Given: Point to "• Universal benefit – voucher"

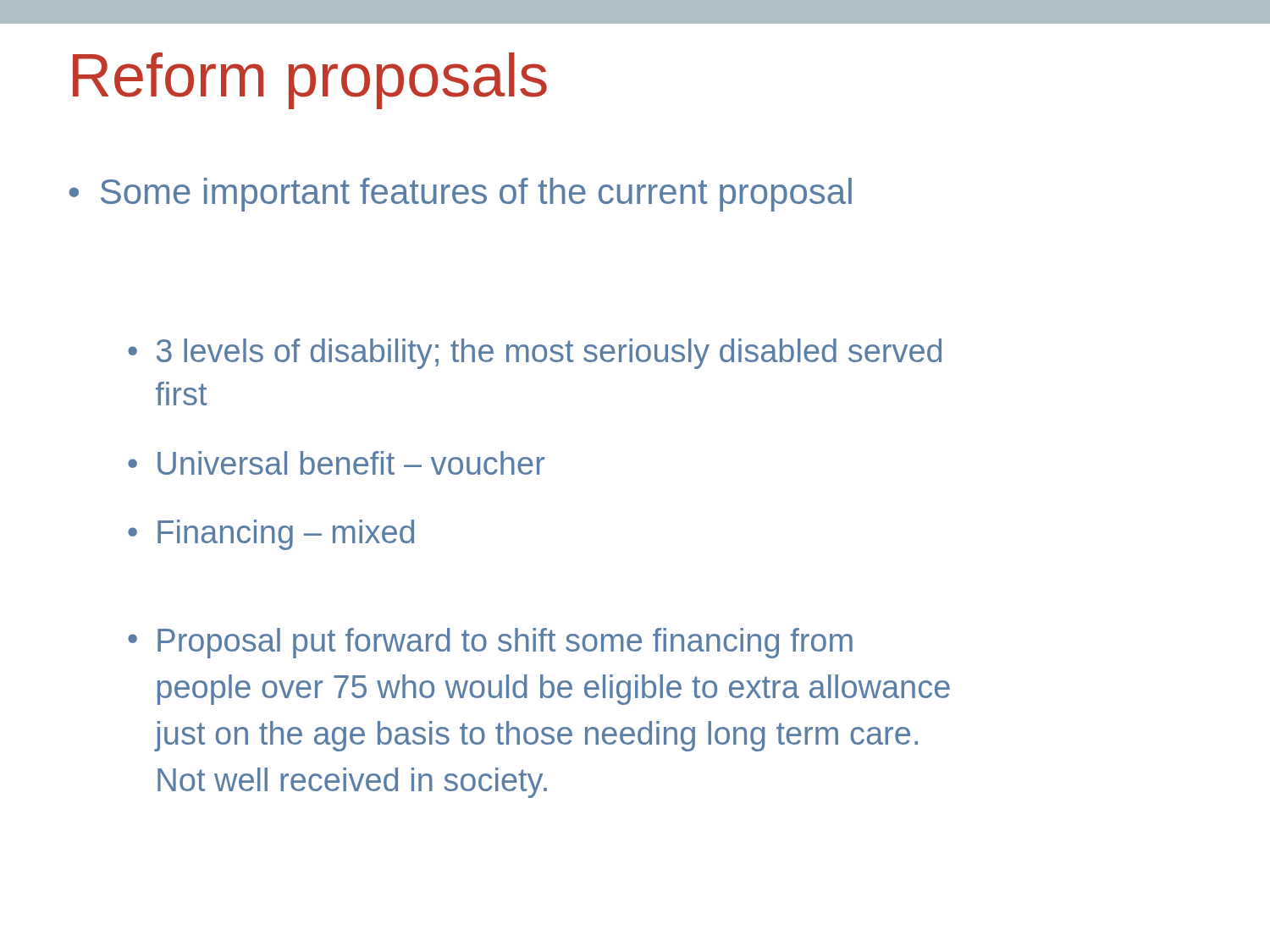Looking at the screenshot, I should 336,464.
